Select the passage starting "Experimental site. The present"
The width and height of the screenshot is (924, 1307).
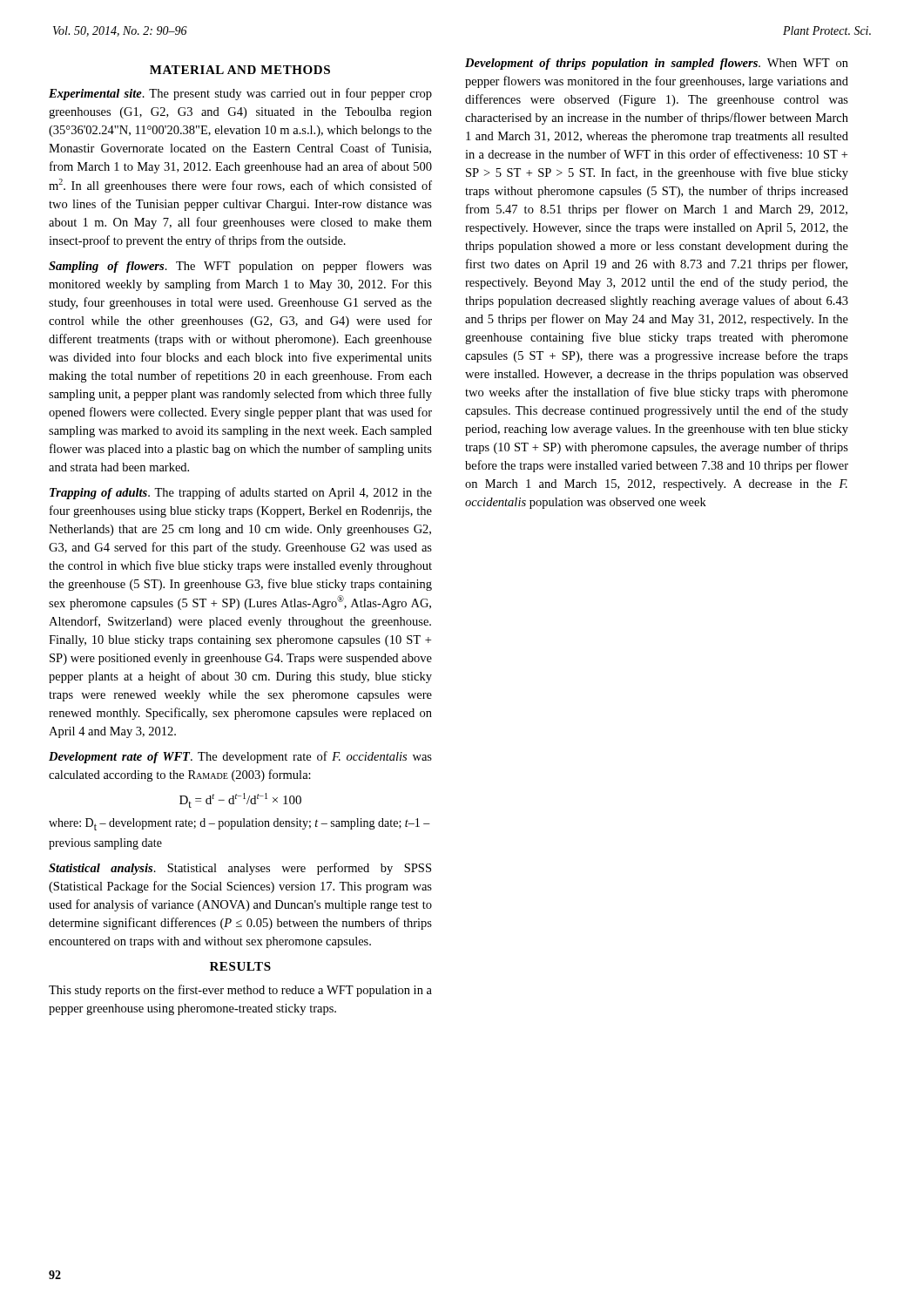click(240, 167)
